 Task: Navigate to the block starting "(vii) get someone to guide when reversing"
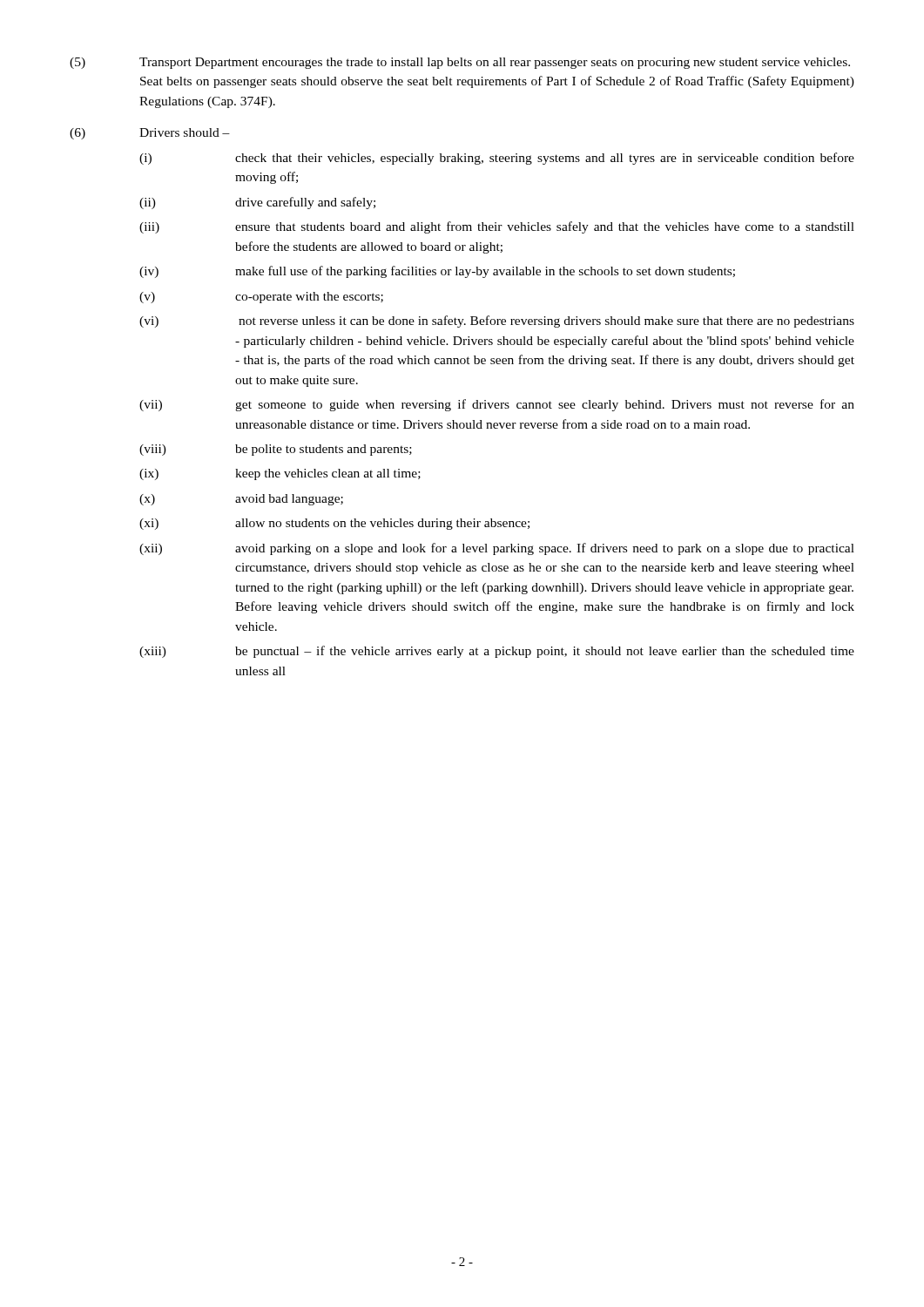[x=462, y=414]
